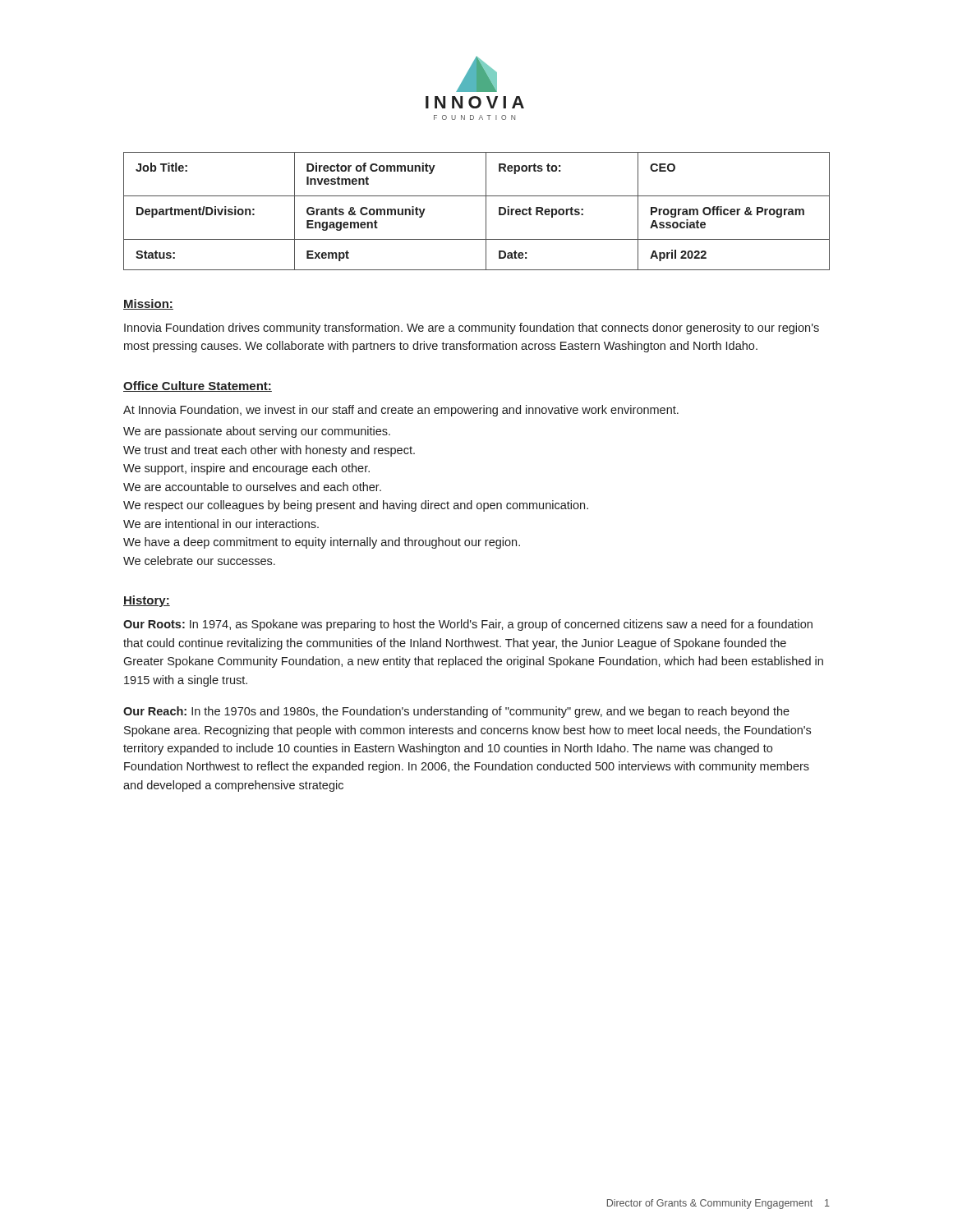953x1232 pixels.
Task: Find a table
Action: (x=476, y=211)
